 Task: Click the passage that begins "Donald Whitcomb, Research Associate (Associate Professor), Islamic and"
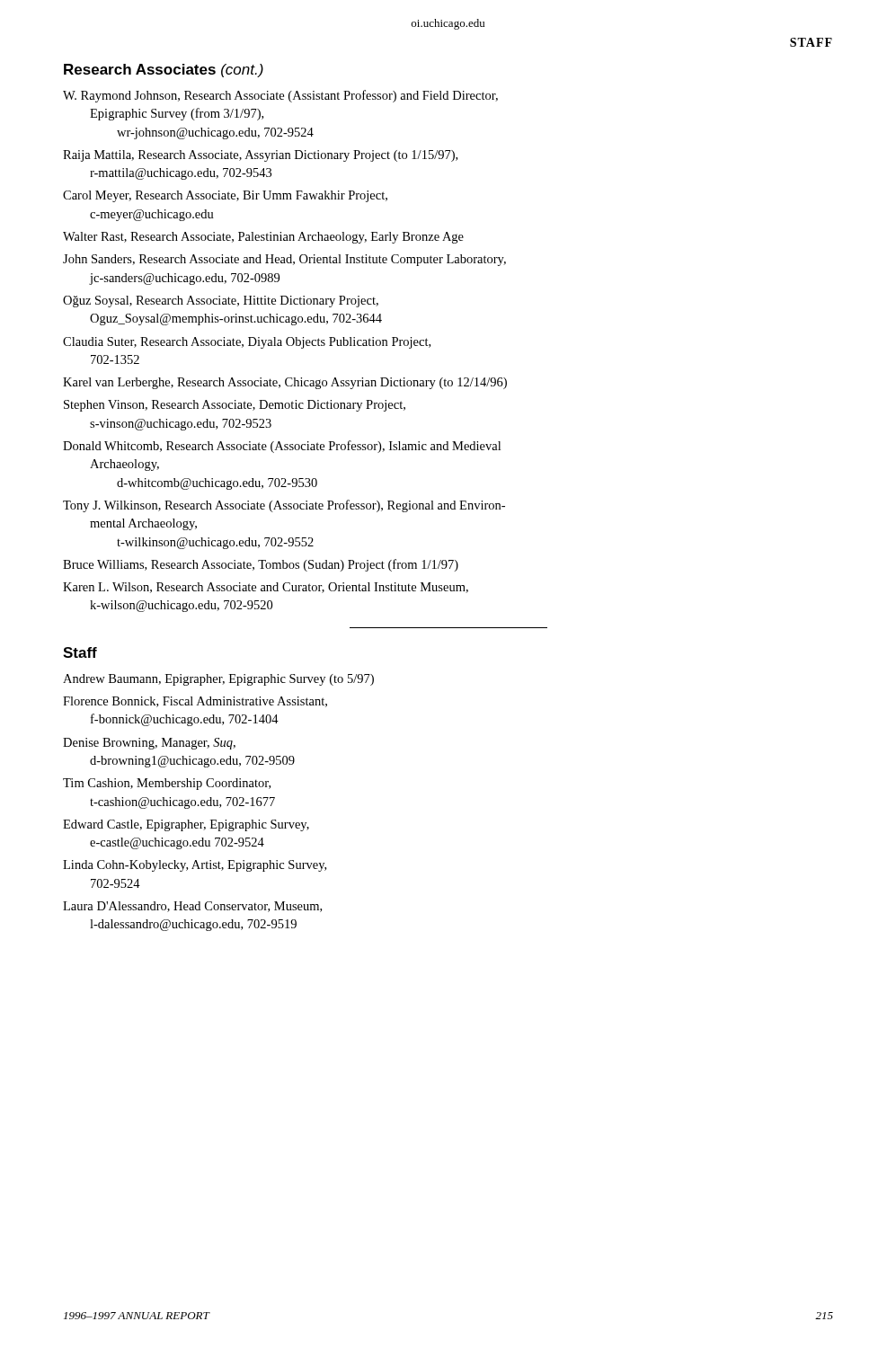(x=282, y=447)
